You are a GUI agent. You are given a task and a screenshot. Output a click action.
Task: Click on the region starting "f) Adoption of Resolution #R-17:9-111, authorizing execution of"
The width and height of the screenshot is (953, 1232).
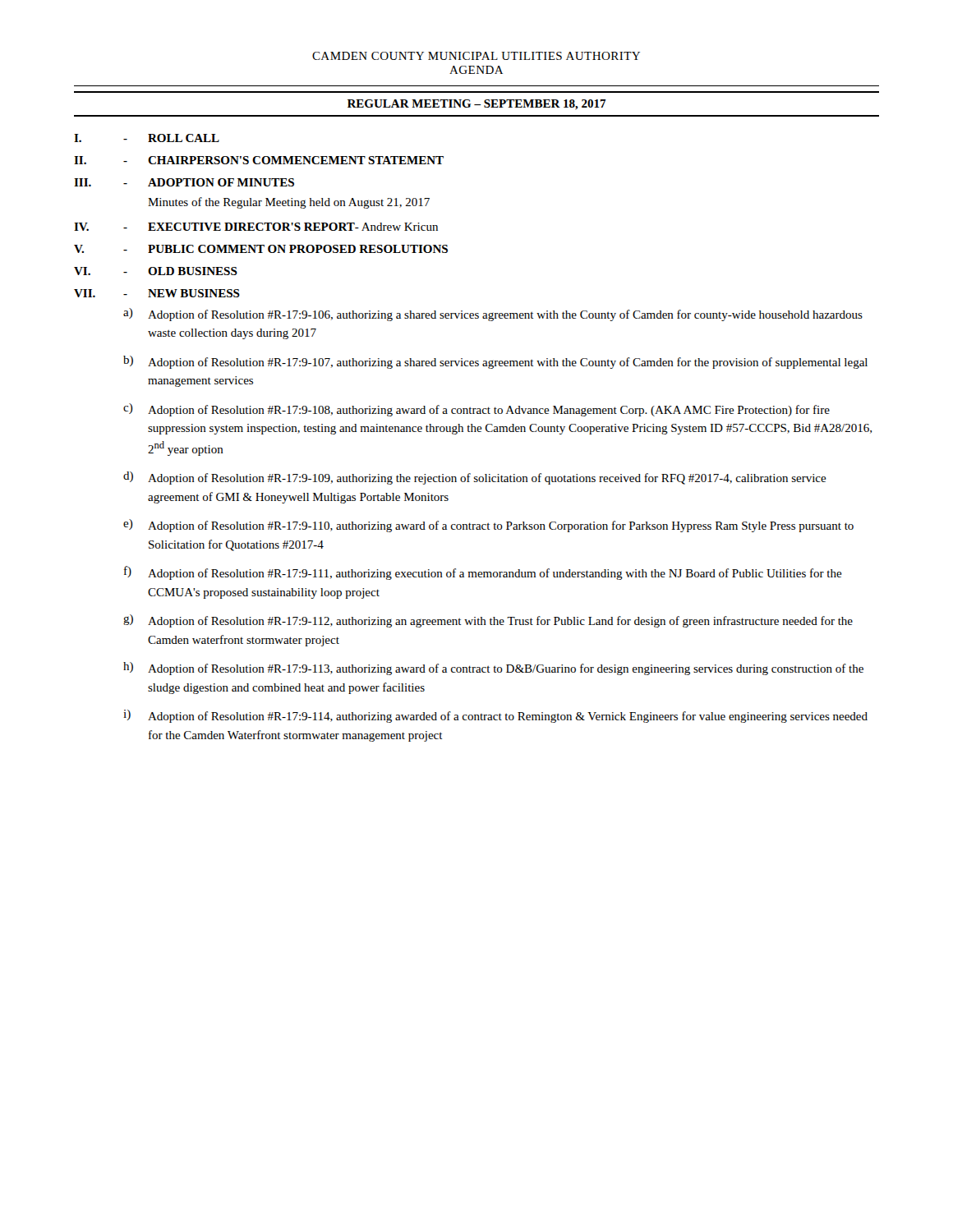pos(501,583)
